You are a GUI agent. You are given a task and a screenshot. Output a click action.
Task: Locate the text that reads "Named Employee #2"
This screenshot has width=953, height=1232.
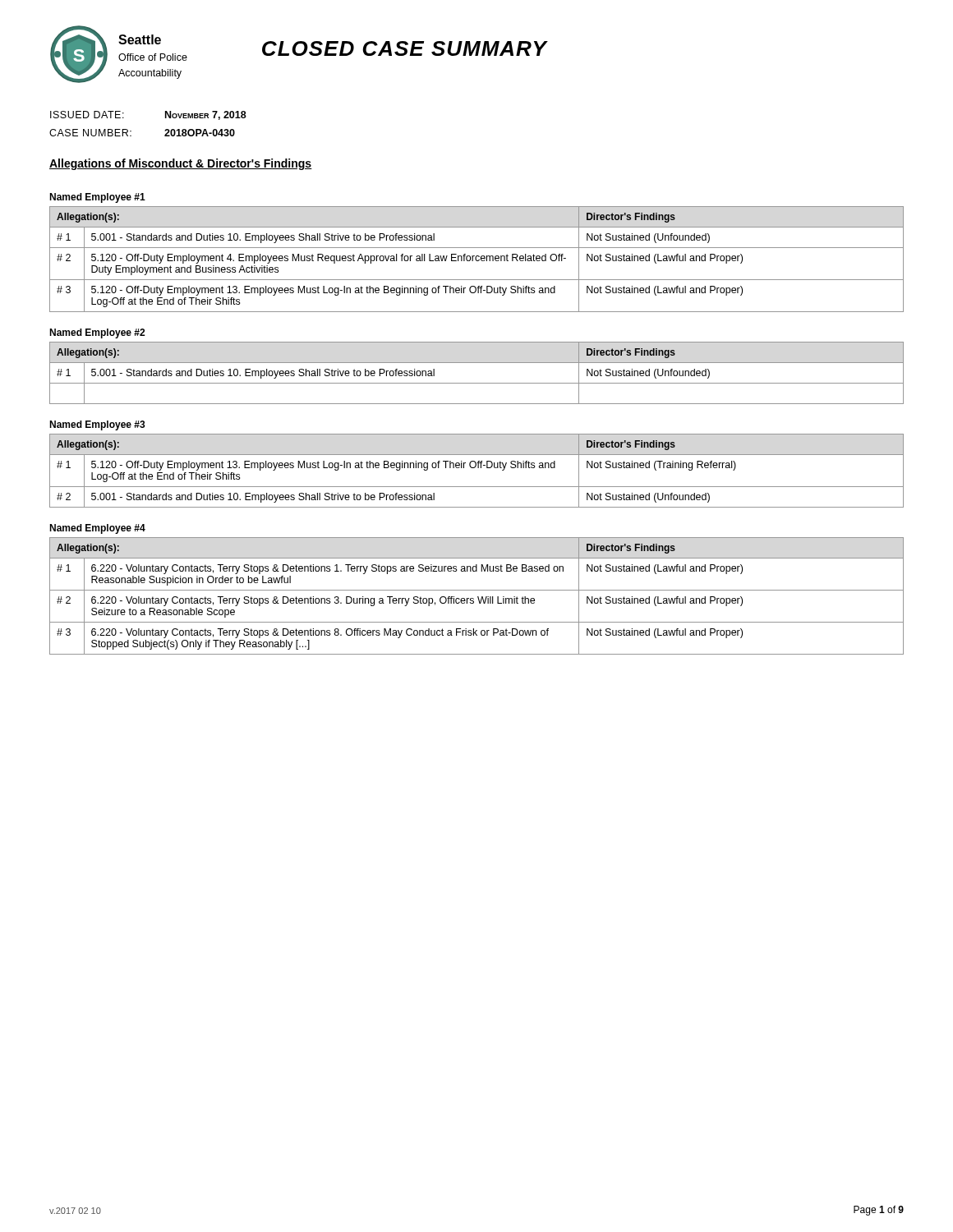pos(97,333)
